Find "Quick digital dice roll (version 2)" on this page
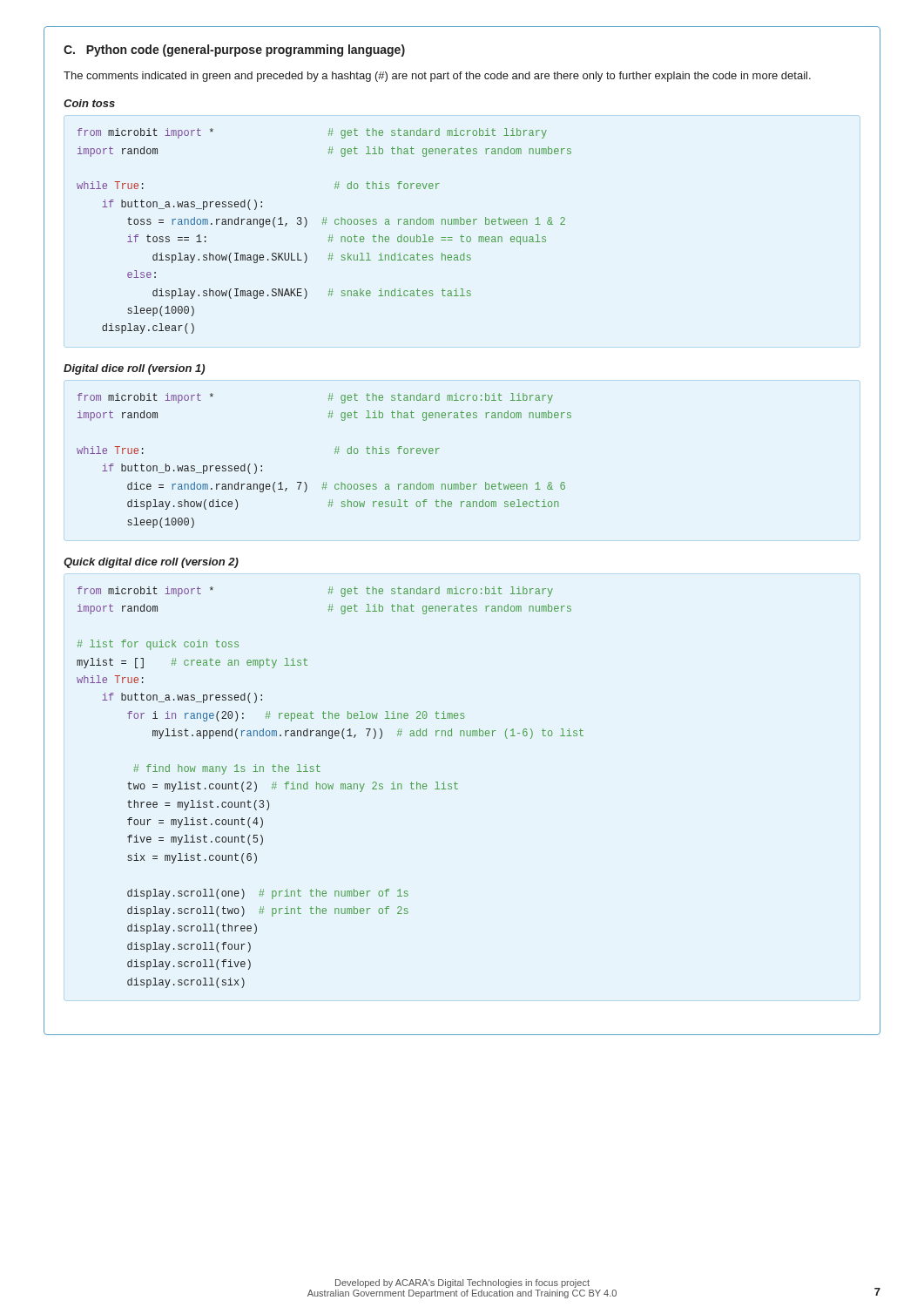This screenshot has height=1307, width=924. point(151,561)
